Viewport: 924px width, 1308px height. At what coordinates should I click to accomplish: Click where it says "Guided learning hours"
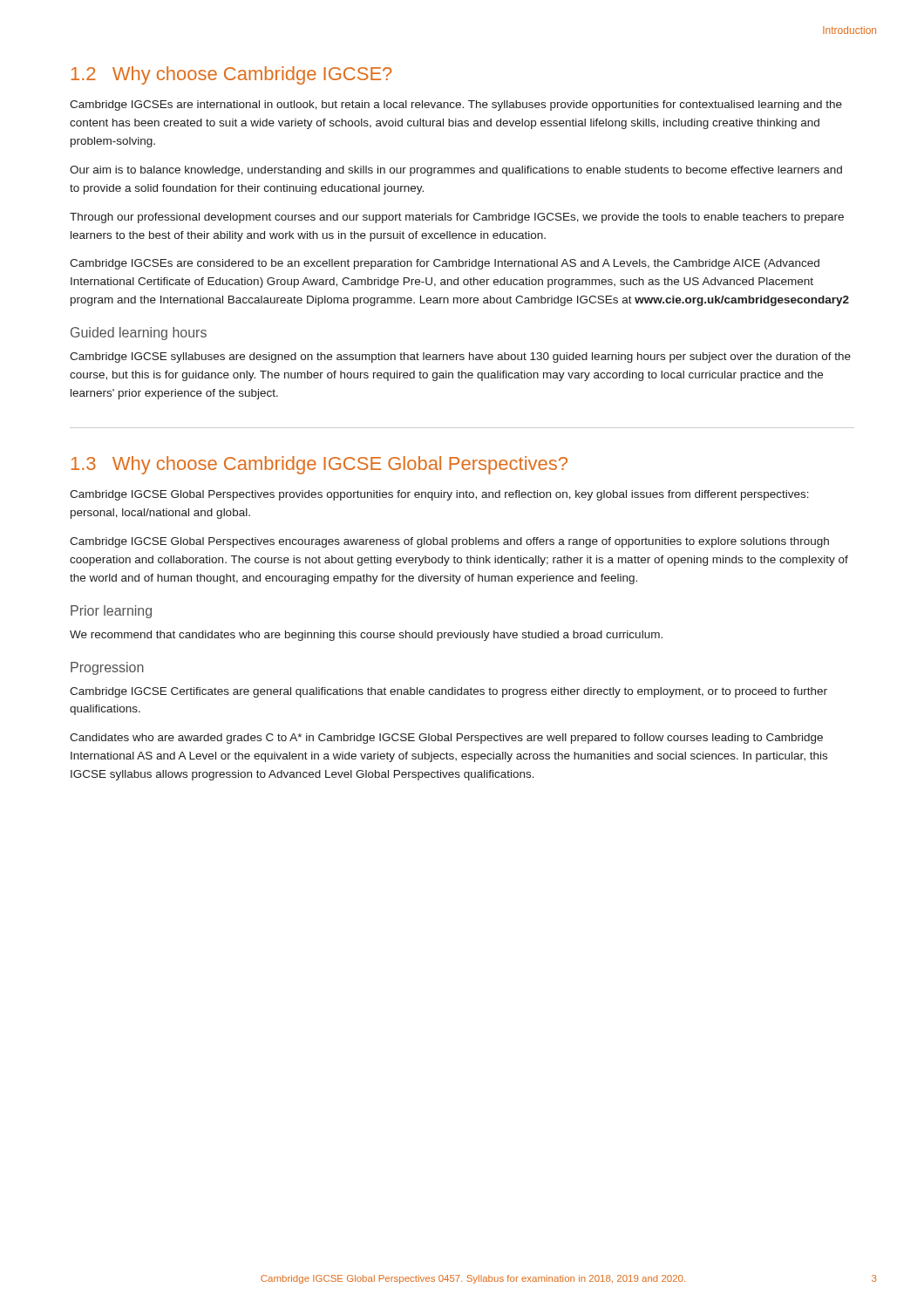point(139,334)
